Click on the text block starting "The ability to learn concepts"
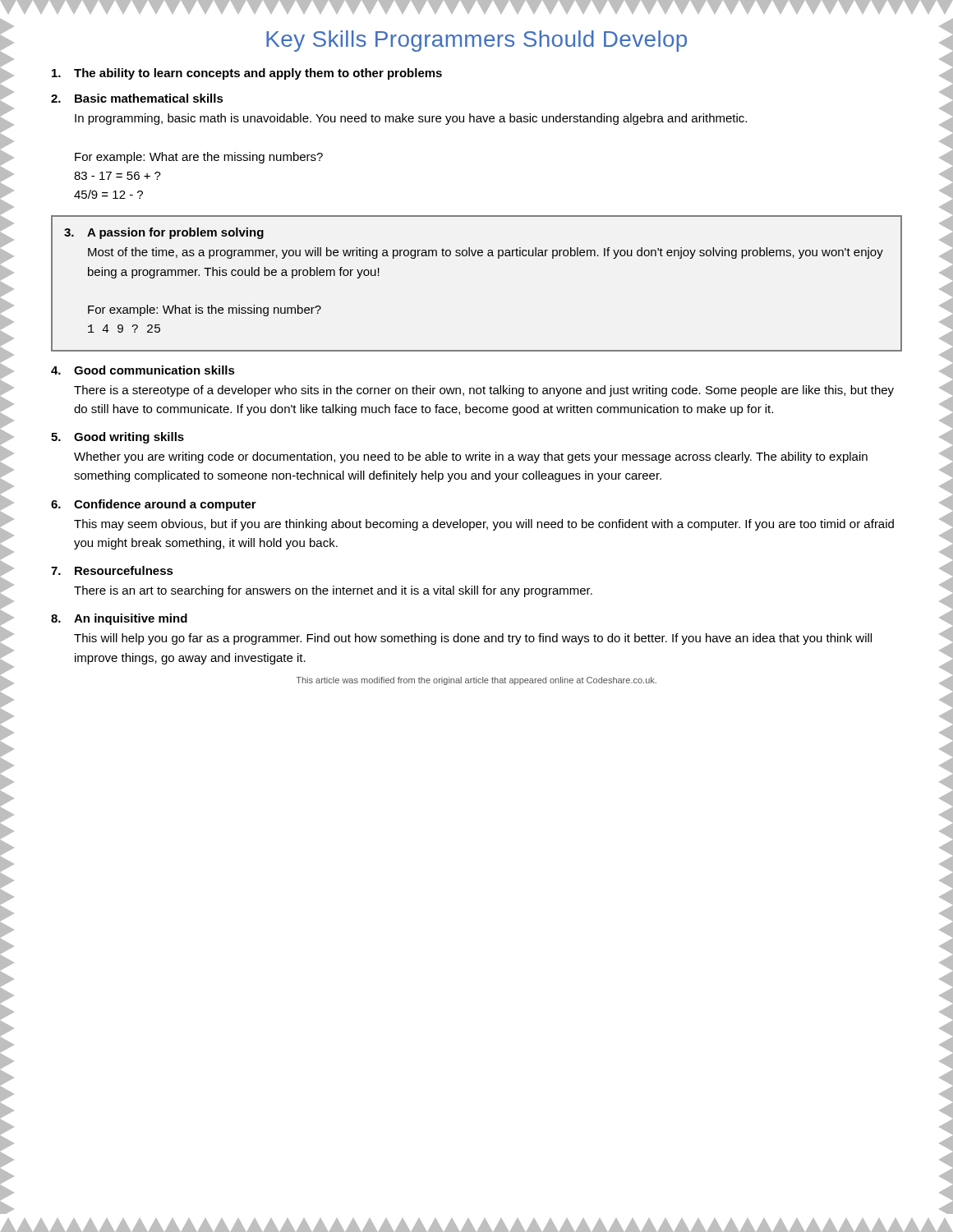The width and height of the screenshot is (953, 1232). 247,73
